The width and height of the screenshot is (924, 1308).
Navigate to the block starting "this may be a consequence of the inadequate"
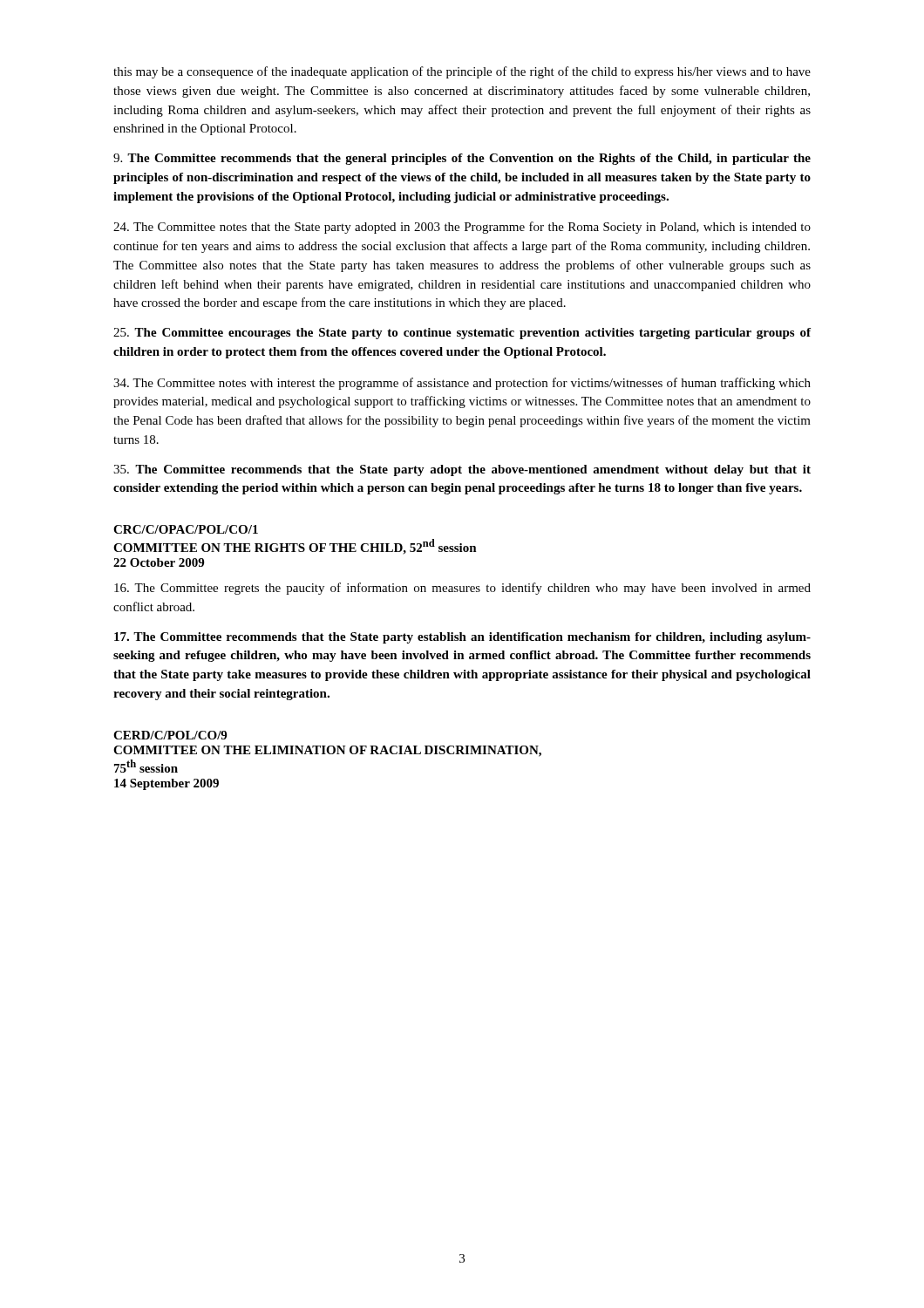(x=462, y=100)
